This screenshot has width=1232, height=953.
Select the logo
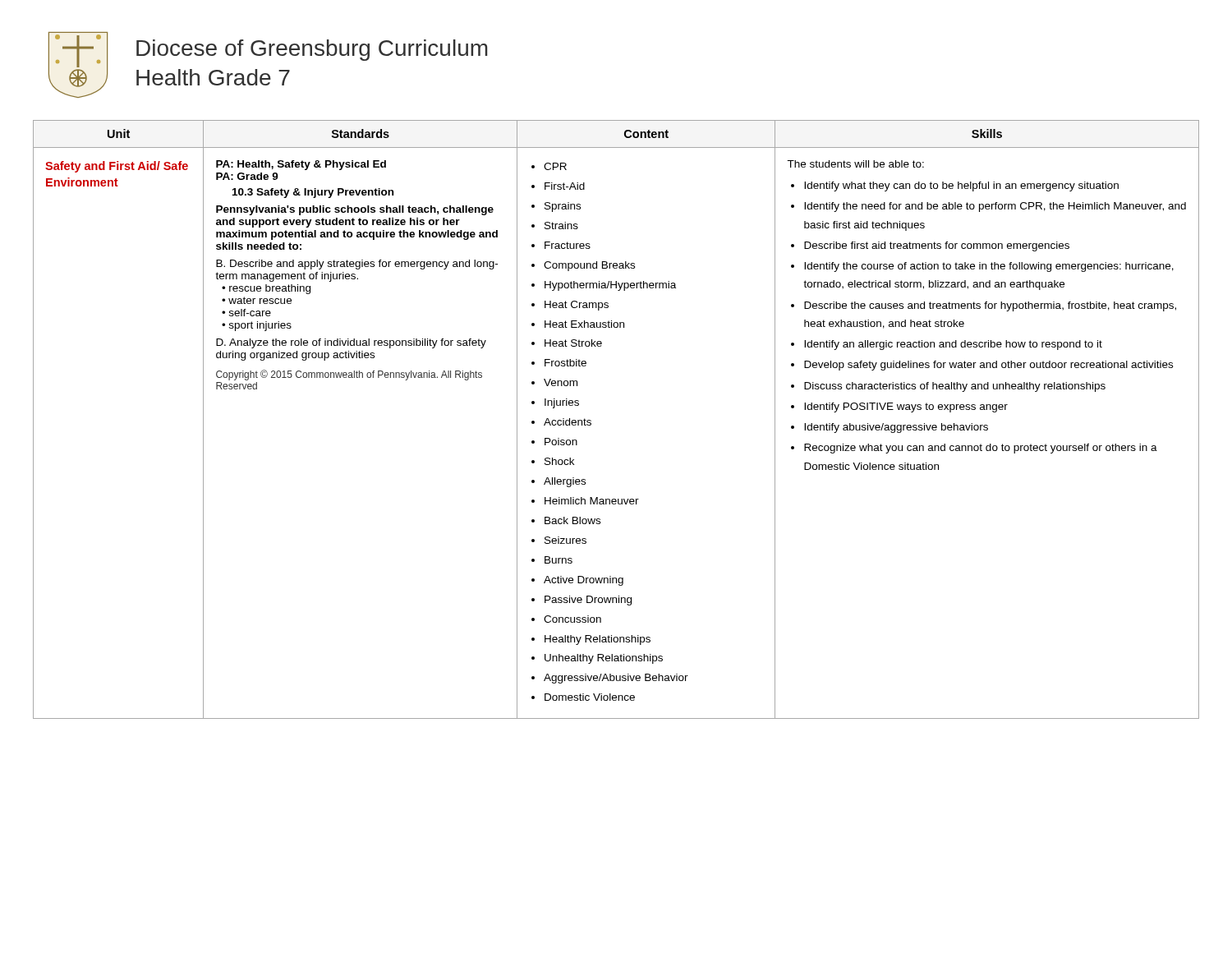pyautogui.click(x=88, y=63)
